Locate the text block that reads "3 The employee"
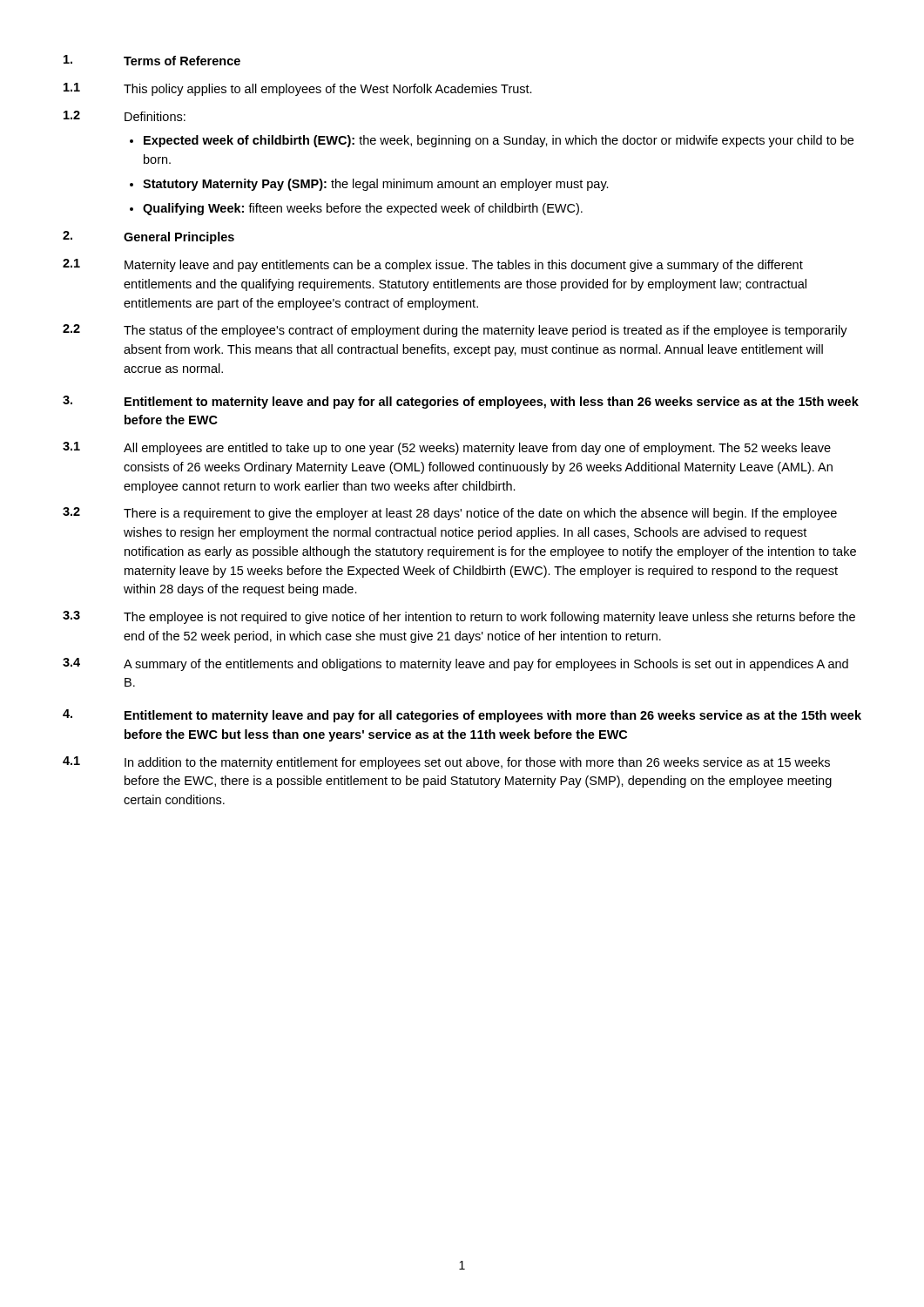Viewport: 924px width, 1307px height. coord(462,627)
